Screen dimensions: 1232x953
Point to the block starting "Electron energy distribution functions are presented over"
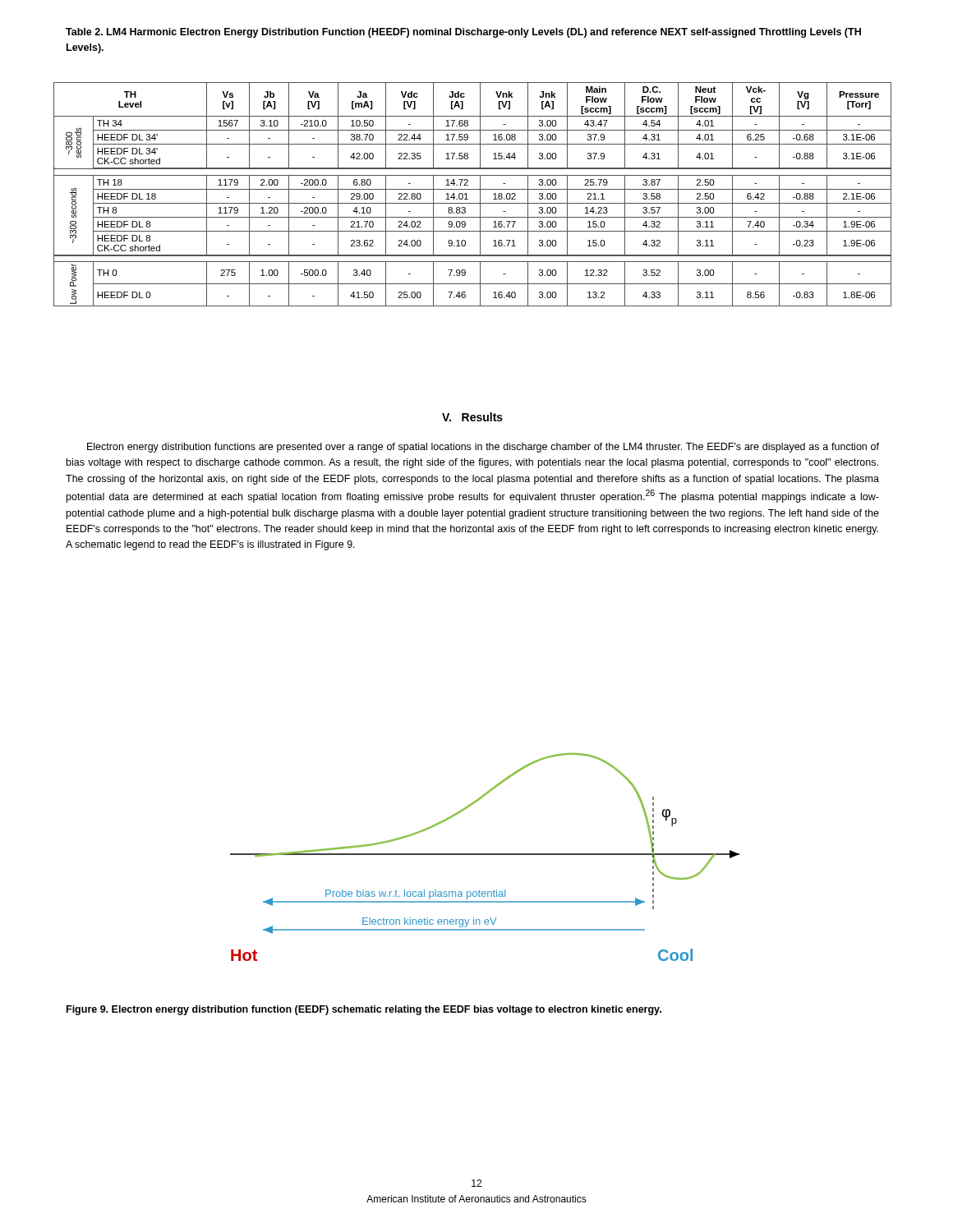click(472, 496)
